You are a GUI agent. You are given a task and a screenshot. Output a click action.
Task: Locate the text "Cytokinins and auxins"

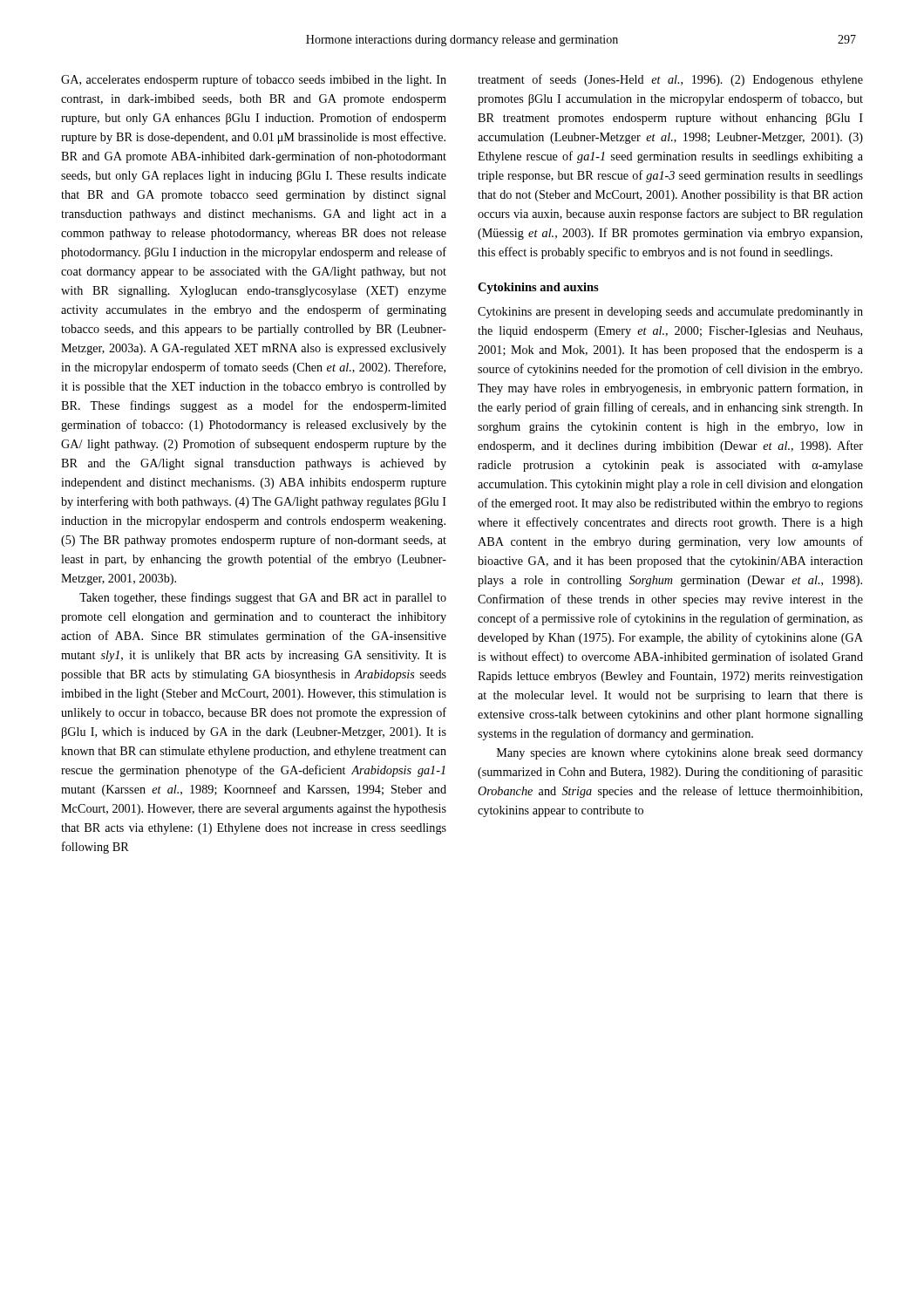tap(538, 287)
